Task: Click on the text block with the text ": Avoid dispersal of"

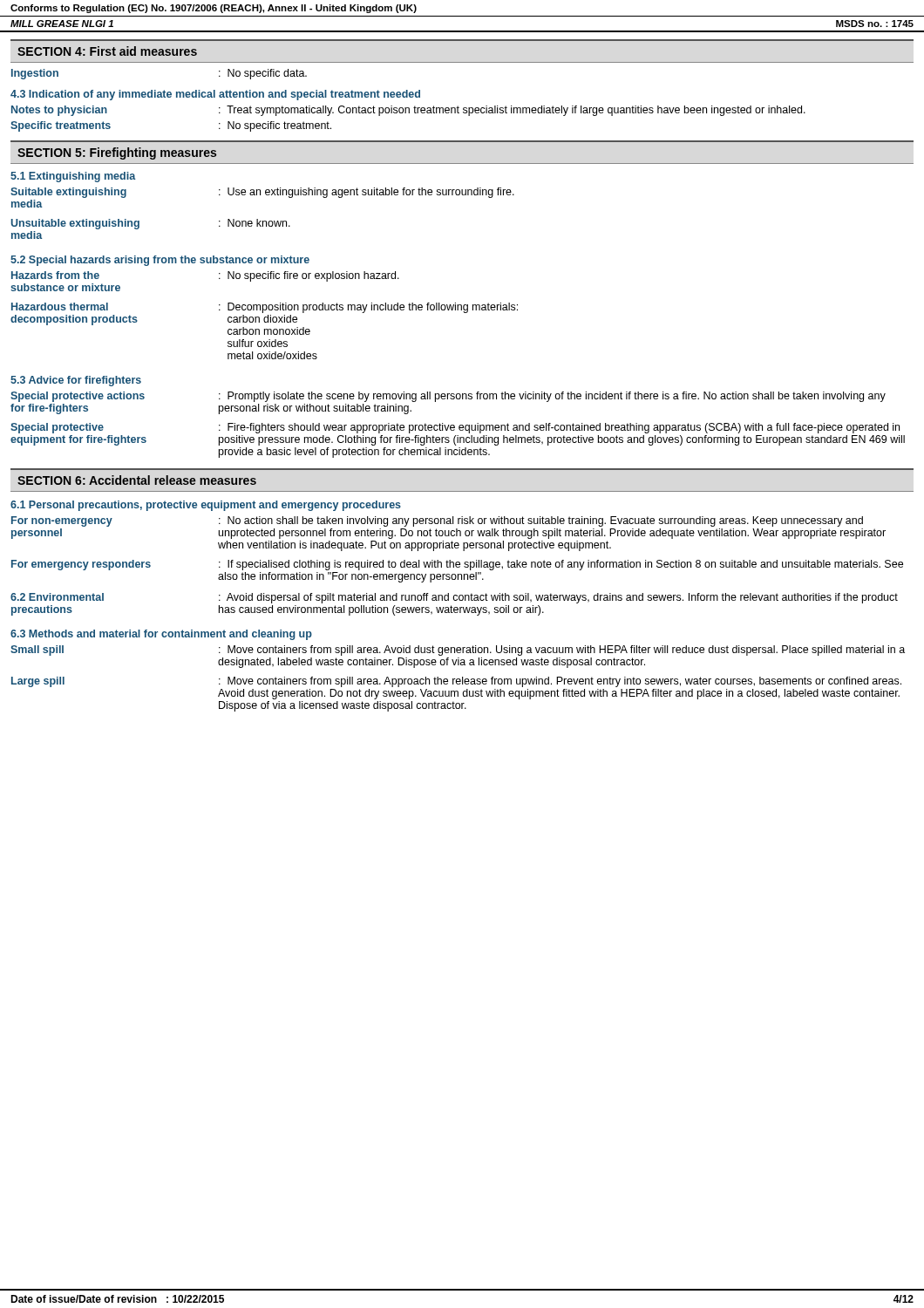Action: point(558,603)
